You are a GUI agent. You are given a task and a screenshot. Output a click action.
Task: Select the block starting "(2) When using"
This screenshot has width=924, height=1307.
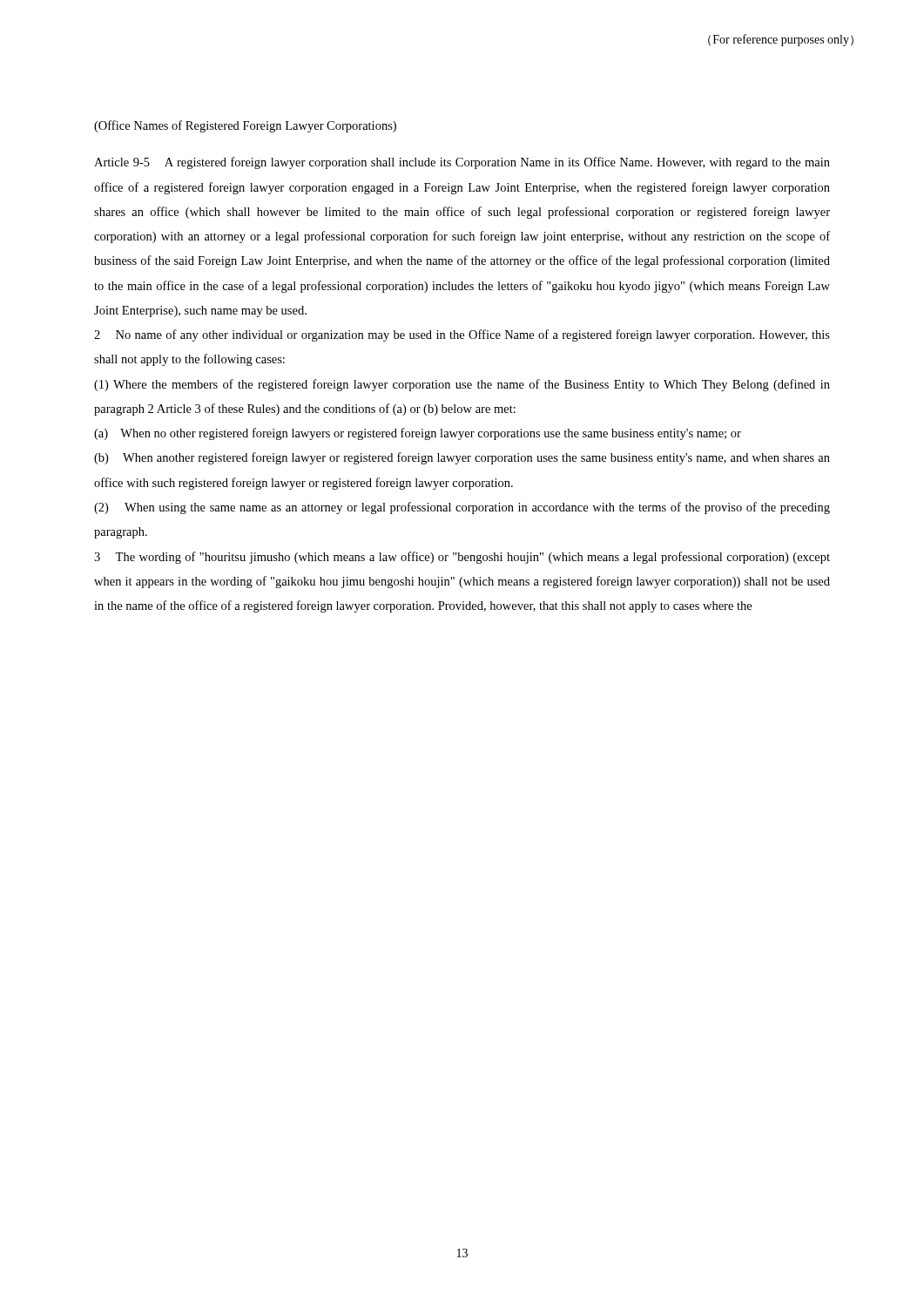point(462,519)
